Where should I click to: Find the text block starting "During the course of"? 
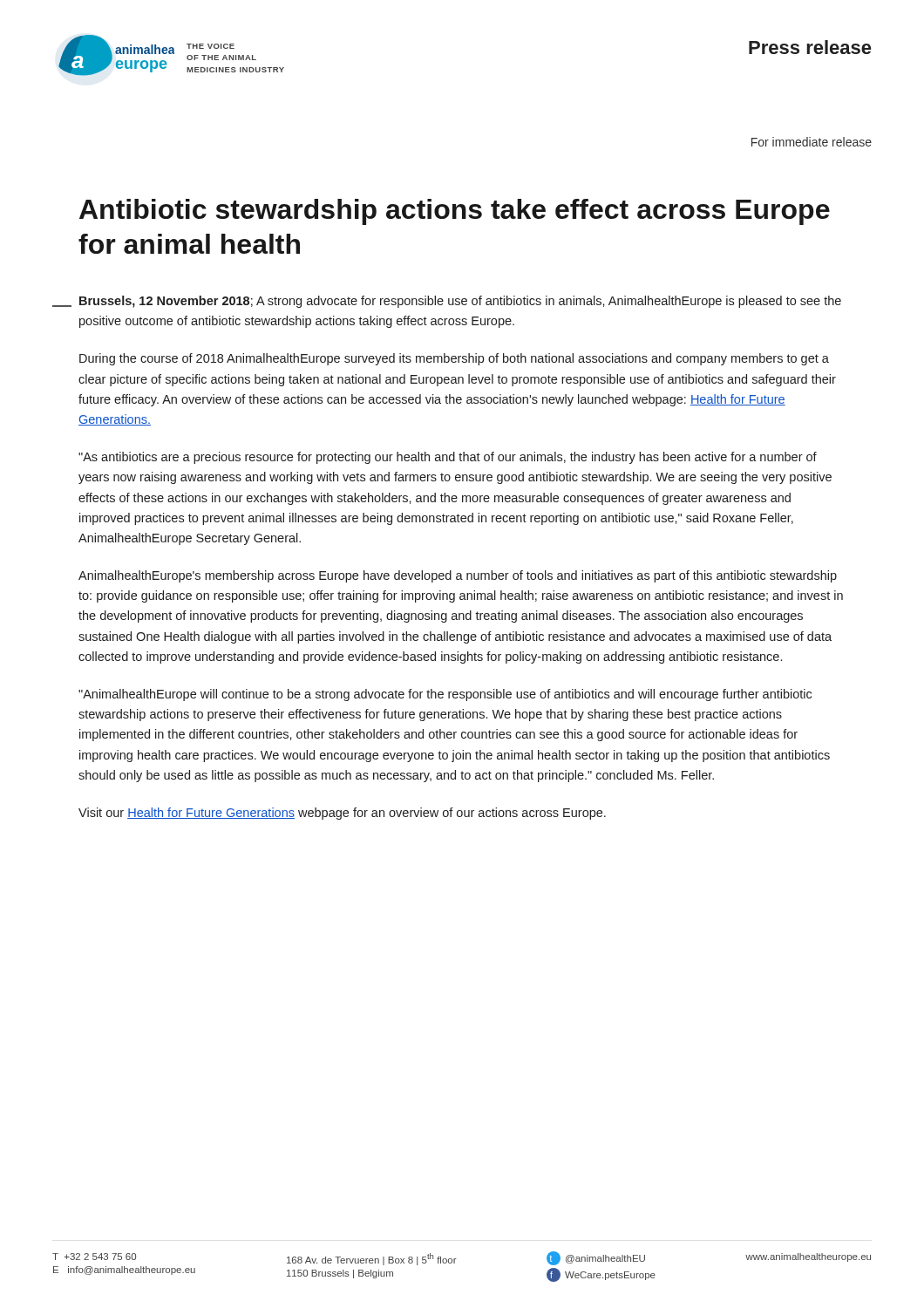coord(457,389)
